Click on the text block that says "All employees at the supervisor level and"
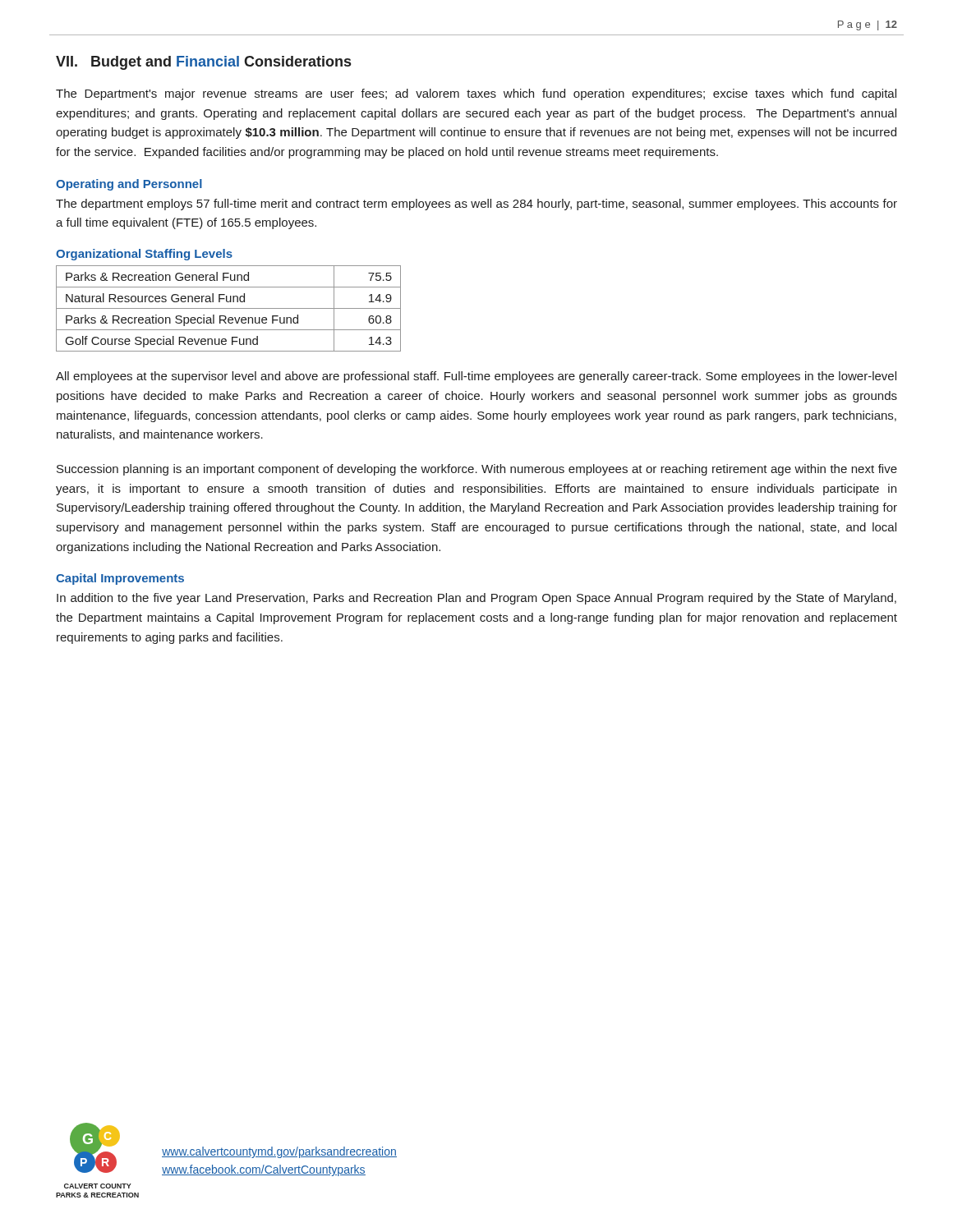This screenshot has height=1232, width=953. (476, 405)
